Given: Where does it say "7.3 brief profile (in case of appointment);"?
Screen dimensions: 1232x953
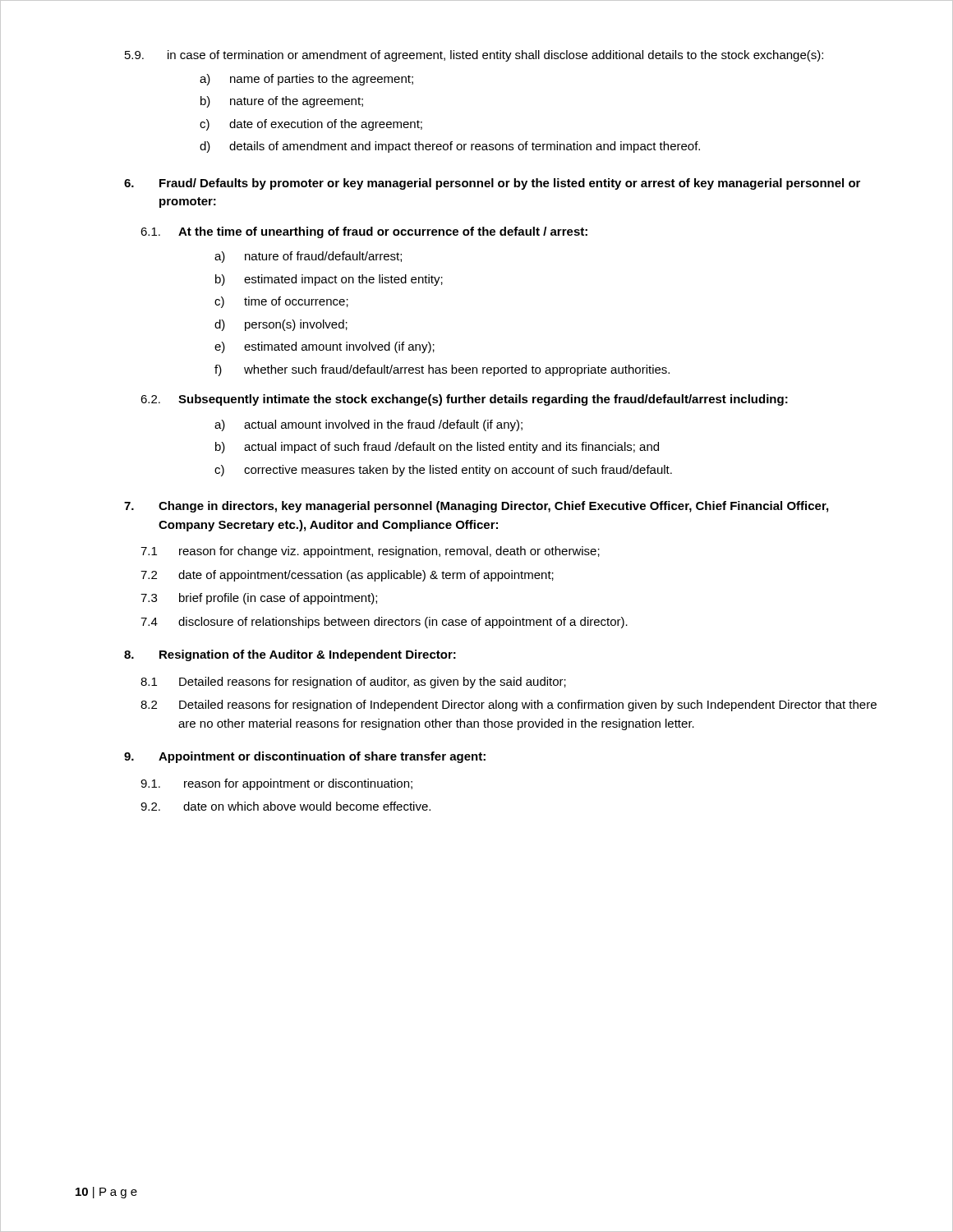Looking at the screenshot, I should point(259,598).
